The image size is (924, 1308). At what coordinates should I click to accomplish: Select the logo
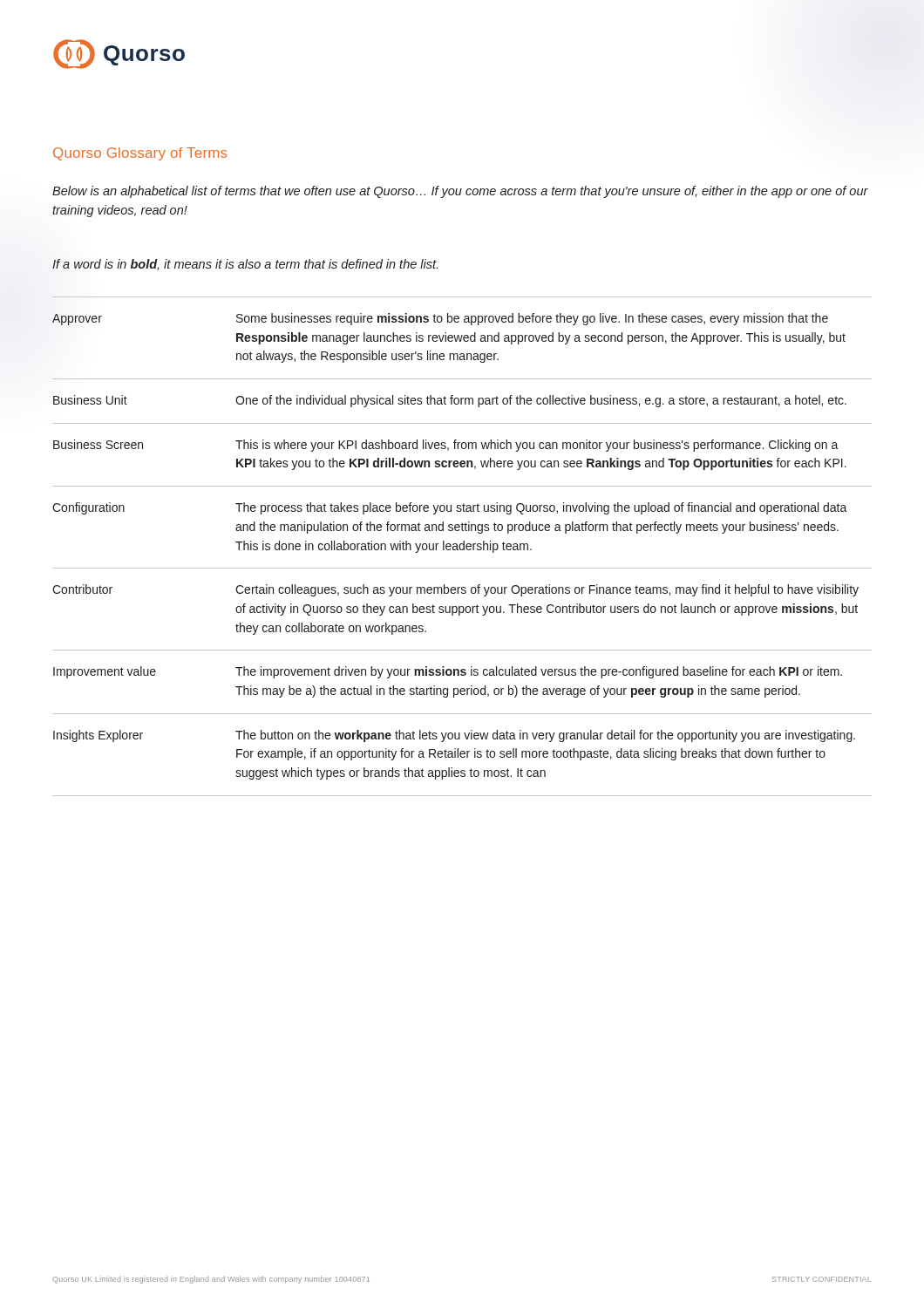click(122, 56)
